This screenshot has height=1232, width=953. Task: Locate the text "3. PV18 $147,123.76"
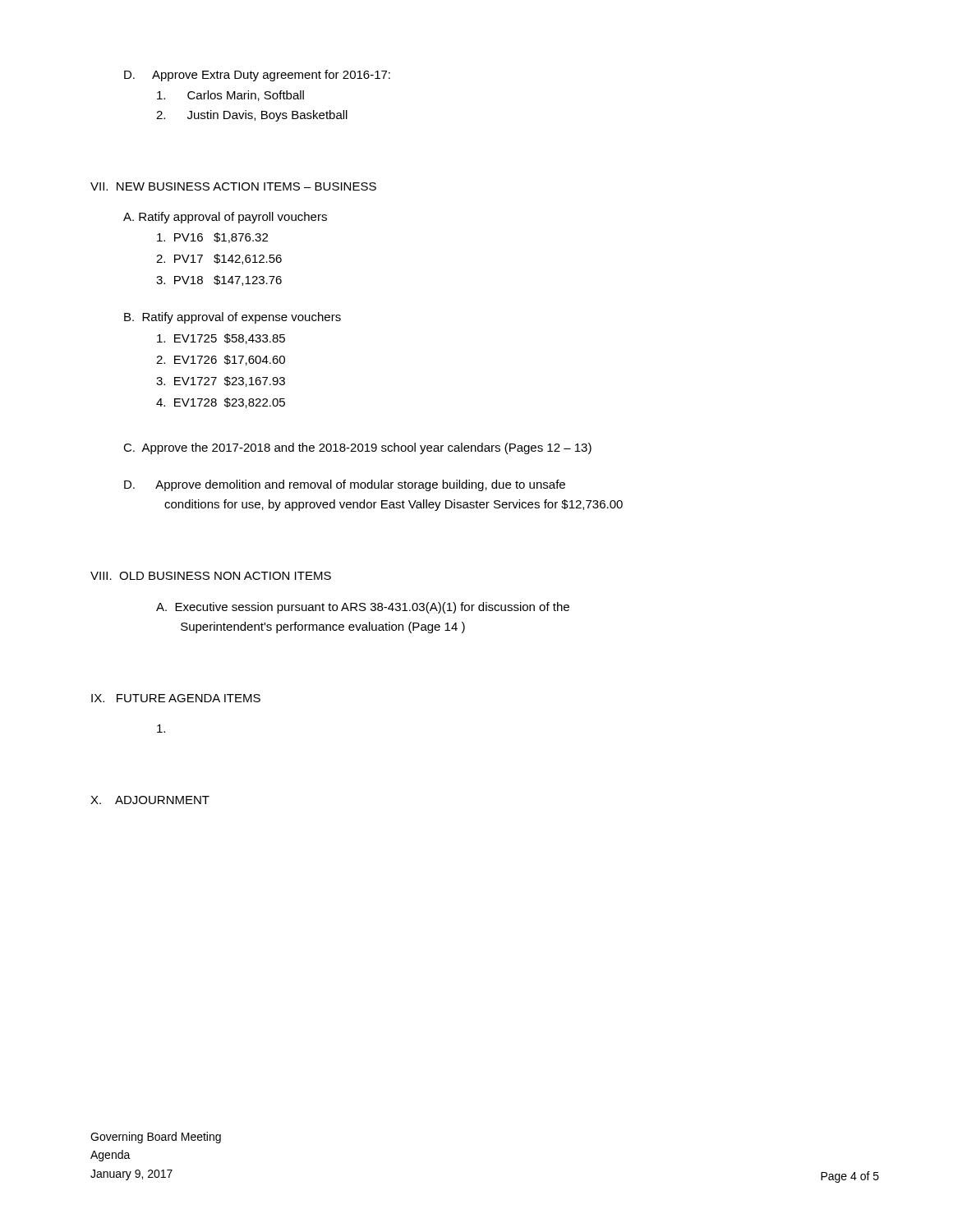[x=219, y=280]
